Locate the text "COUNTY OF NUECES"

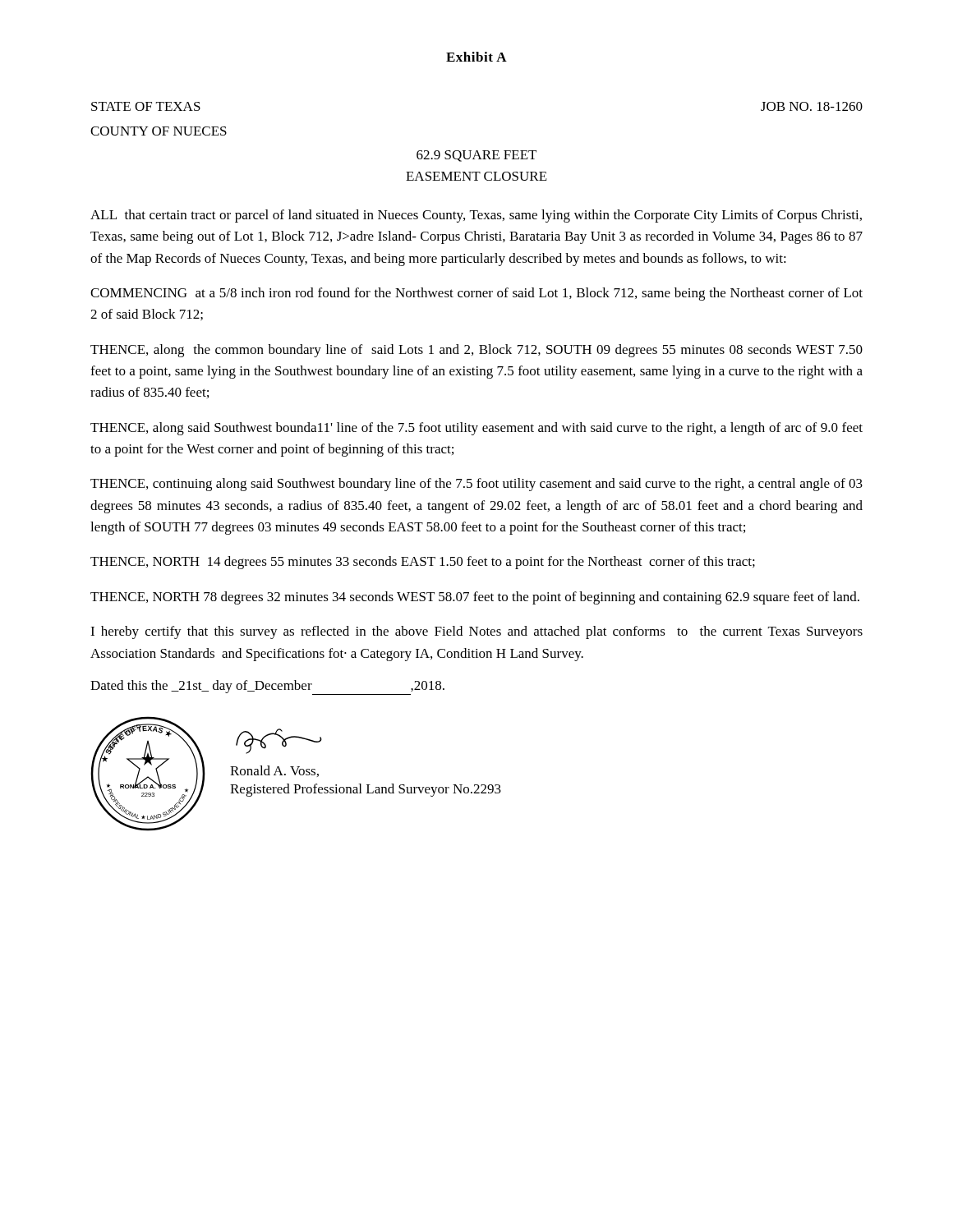159,131
